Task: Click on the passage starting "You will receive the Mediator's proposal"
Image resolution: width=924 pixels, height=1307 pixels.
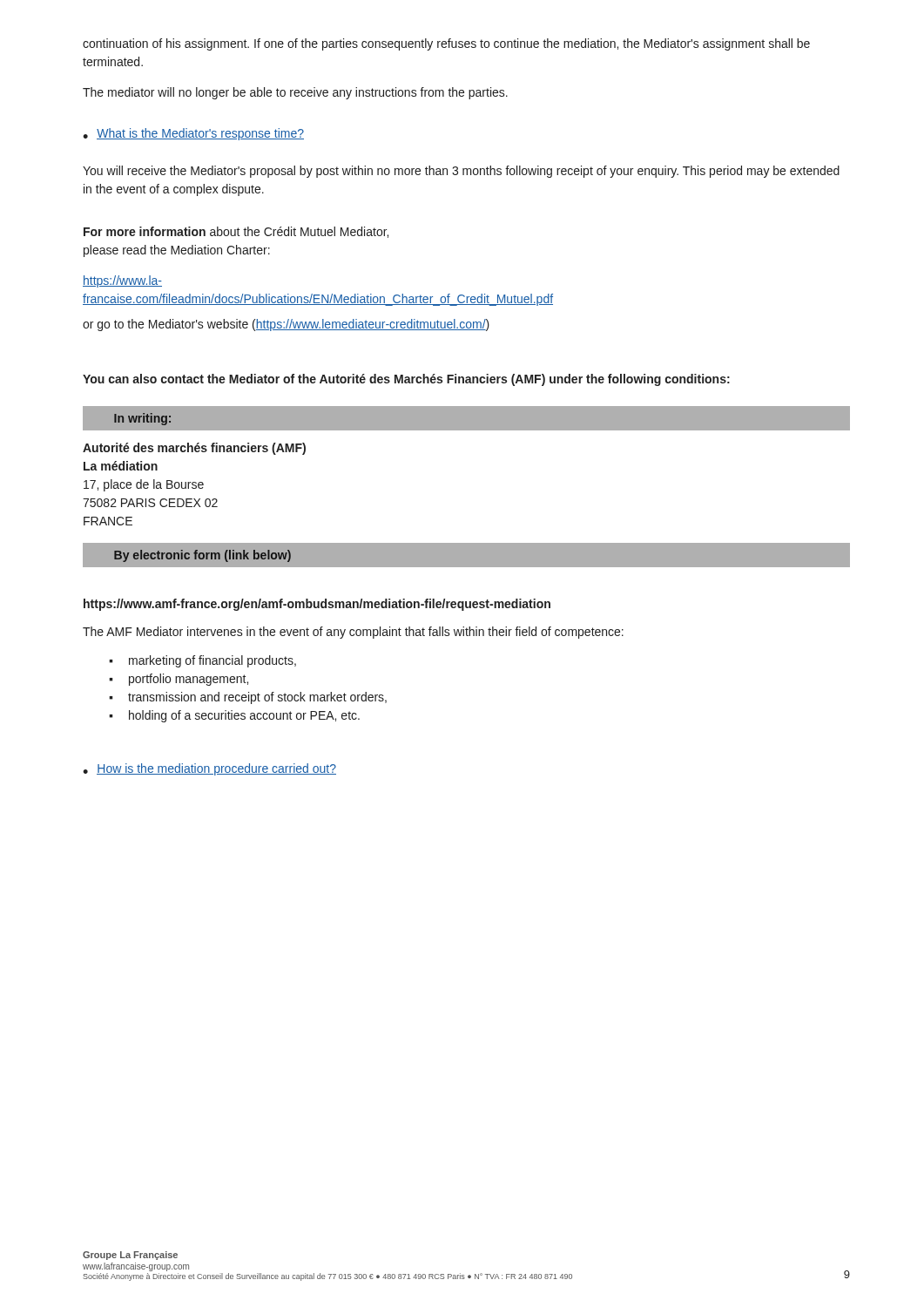Action: pyautogui.click(x=461, y=180)
